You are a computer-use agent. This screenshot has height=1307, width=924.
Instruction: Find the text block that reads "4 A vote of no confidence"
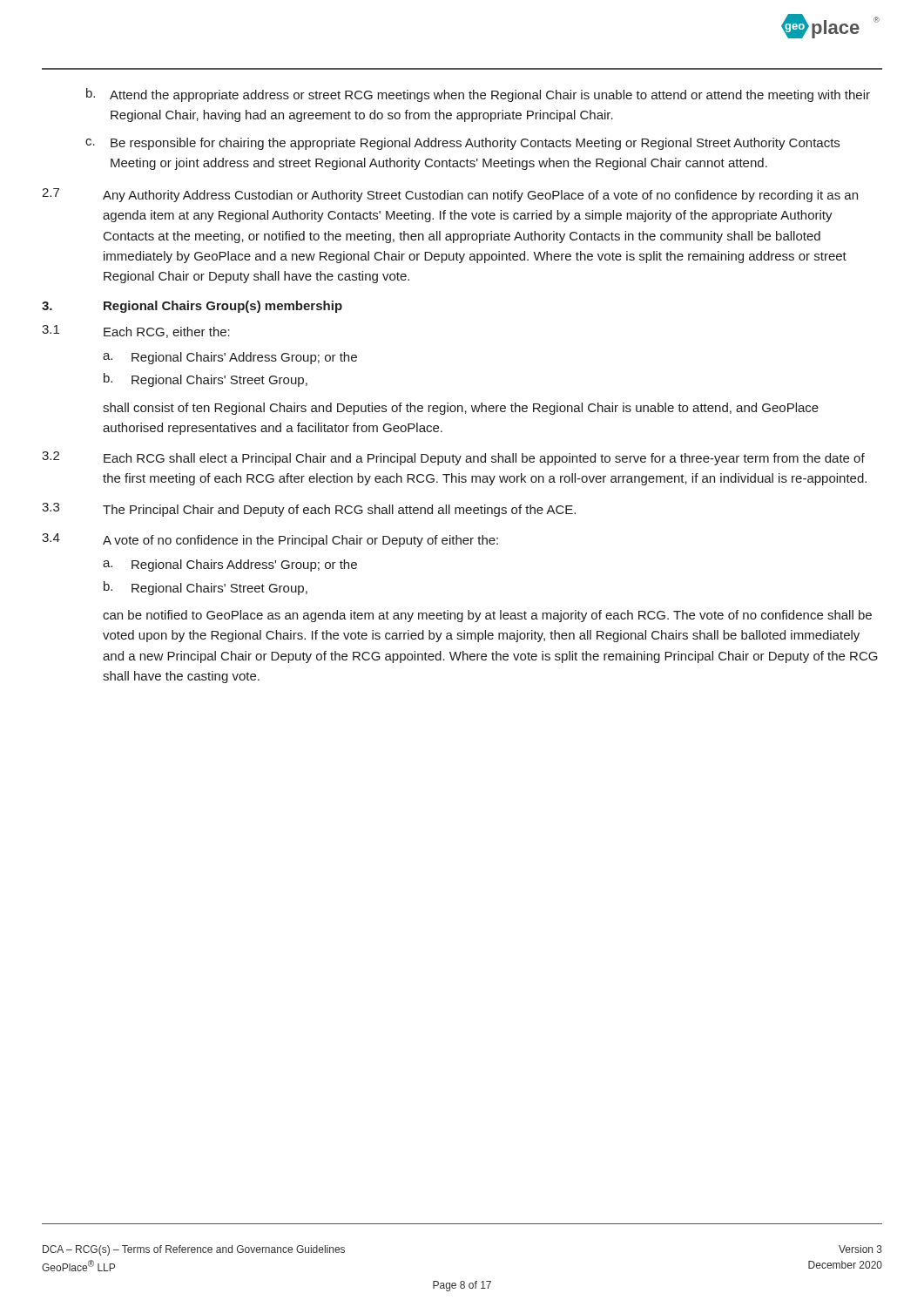point(462,540)
